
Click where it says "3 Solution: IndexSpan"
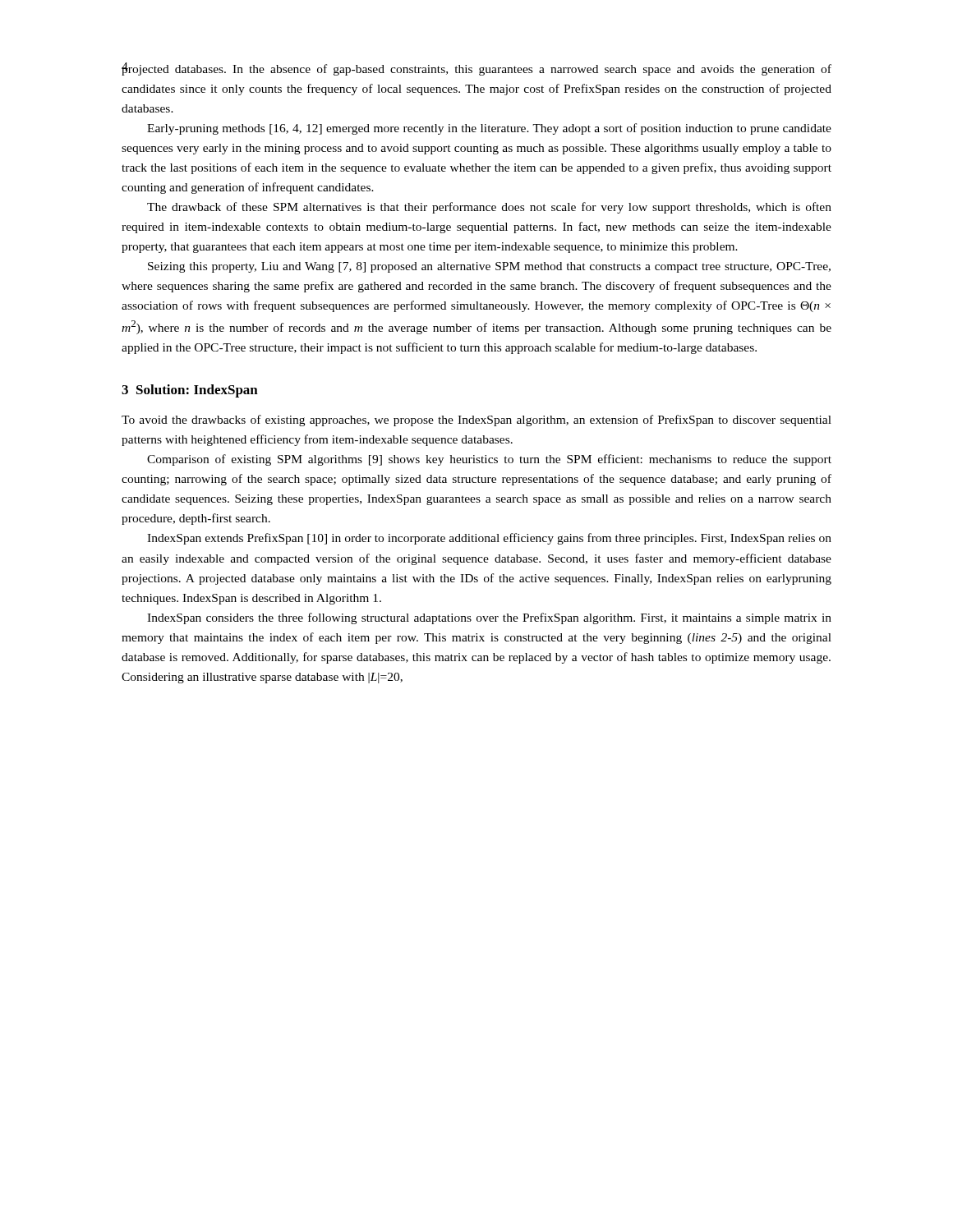tap(190, 391)
